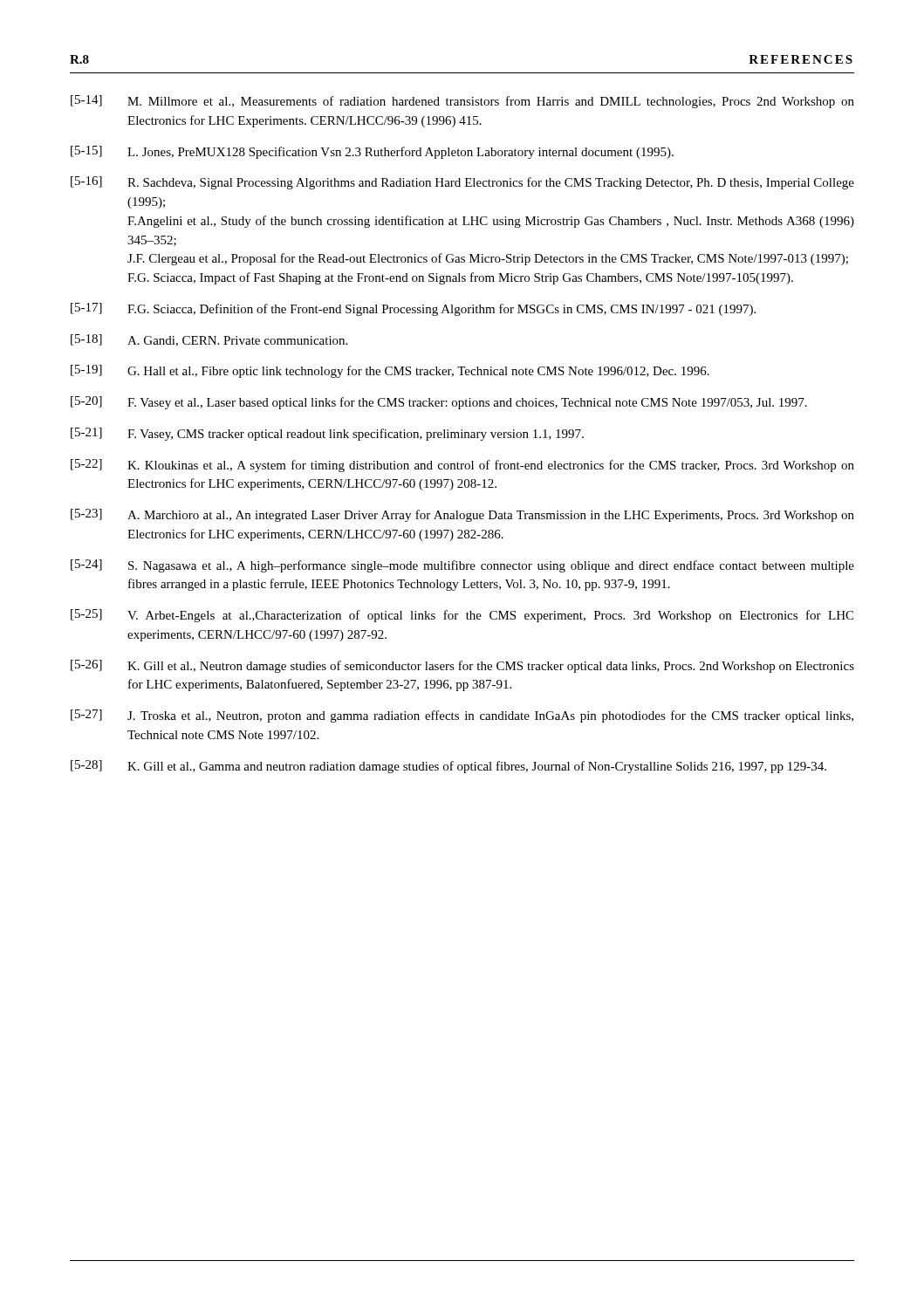Click on the list item containing "[5-28] K. Gill et"
Screen dimensions: 1309x924
pos(462,766)
